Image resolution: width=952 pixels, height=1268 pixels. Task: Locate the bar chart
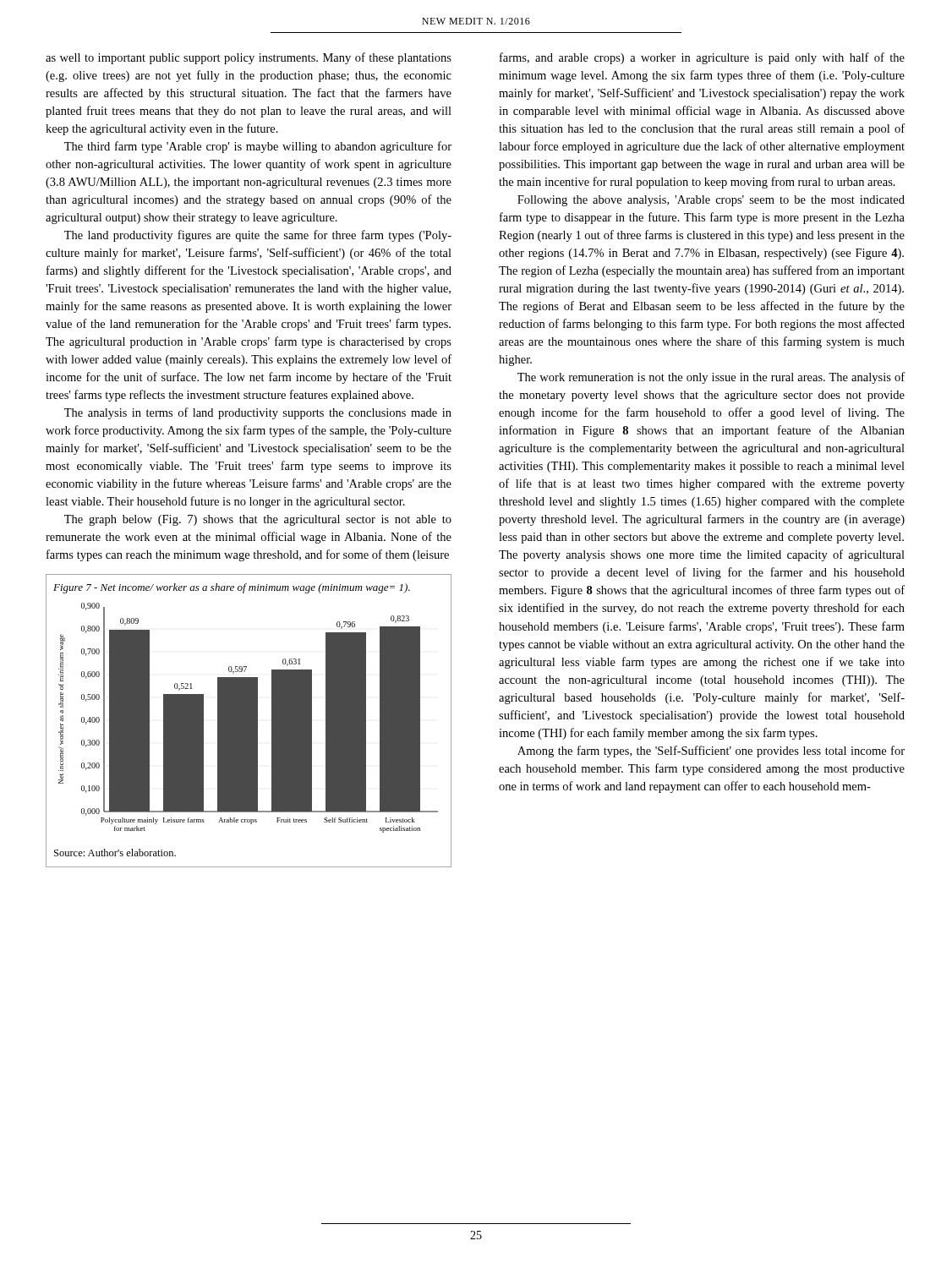pos(249,721)
